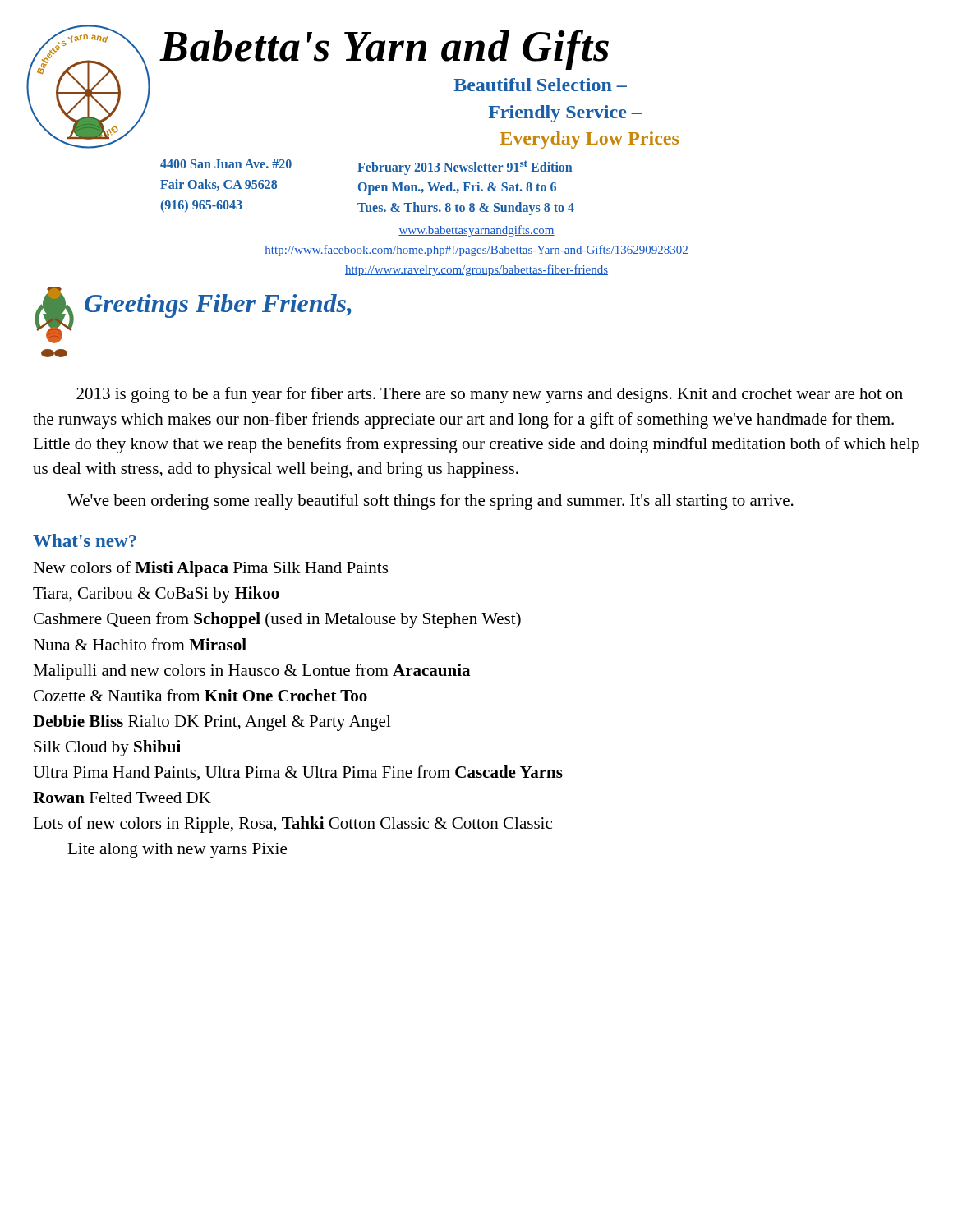Image resolution: width=953 pixels, height=1232 pixels.
Task: Navigate to the passage starting "Cozette & Nautika from Knit One Crochet Too"
Action: [x=200, y=695]
